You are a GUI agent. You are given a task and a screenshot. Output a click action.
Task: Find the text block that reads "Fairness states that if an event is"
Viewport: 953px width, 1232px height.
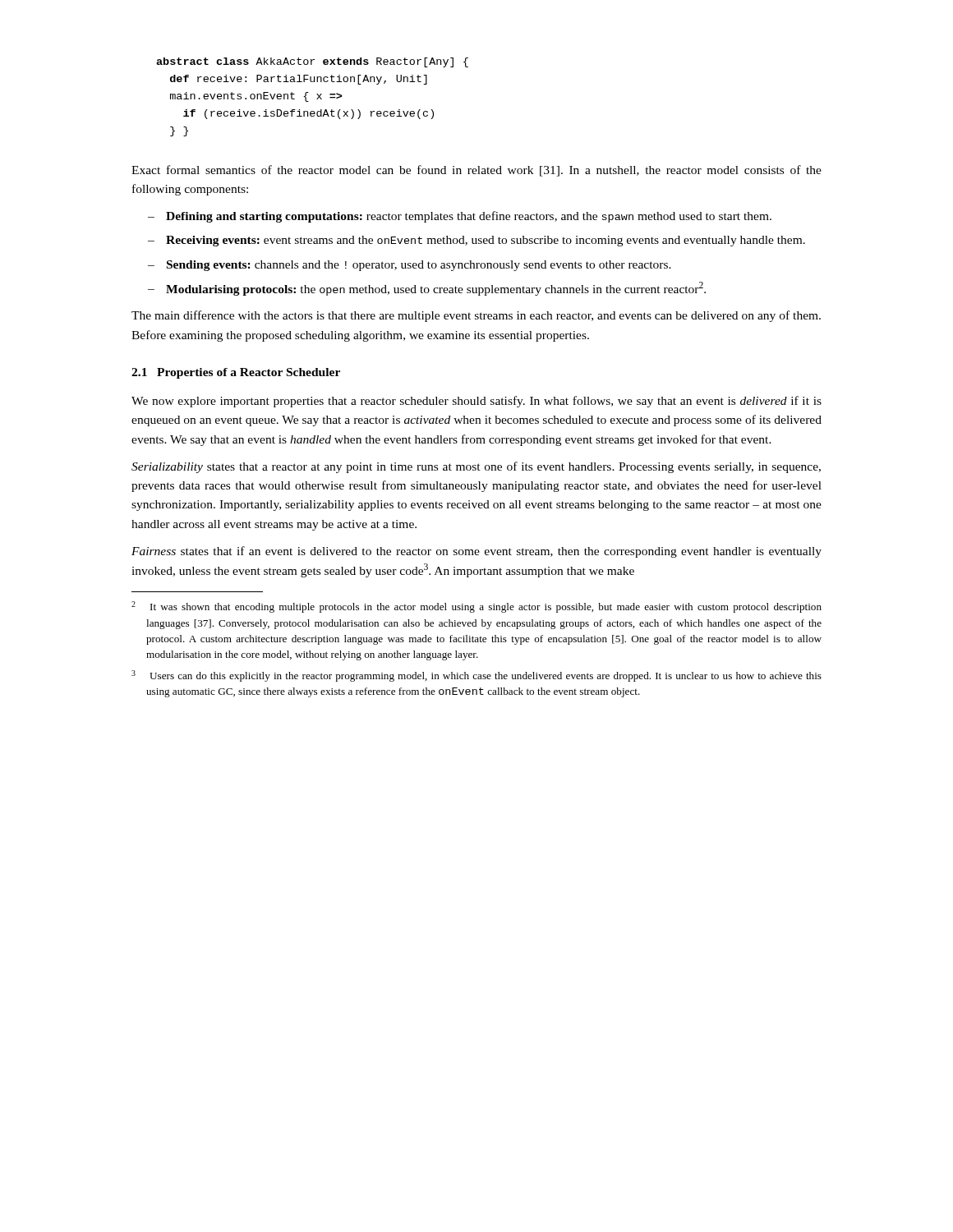point(476,561)
